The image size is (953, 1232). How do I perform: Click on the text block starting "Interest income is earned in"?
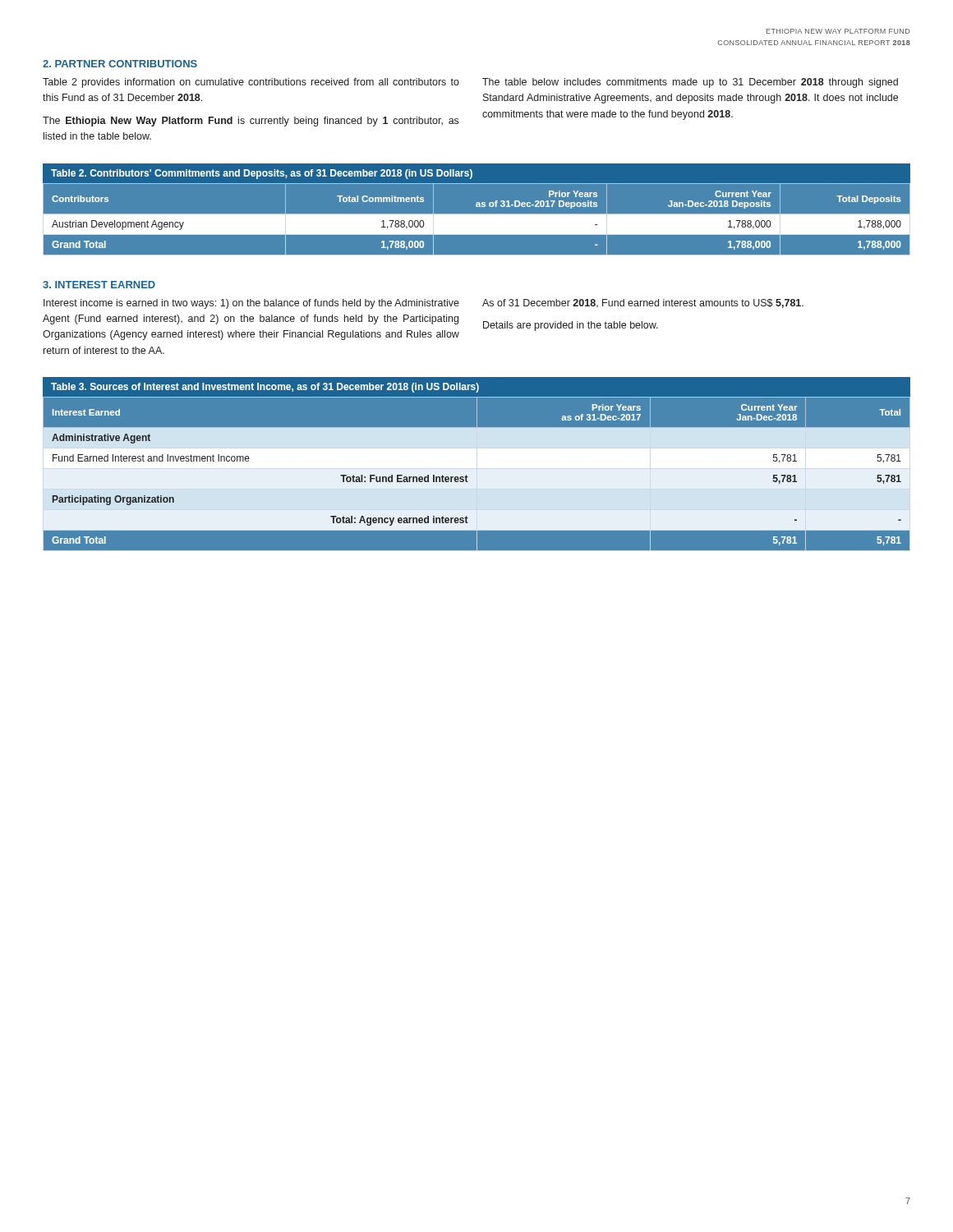[x=251, y=327]
